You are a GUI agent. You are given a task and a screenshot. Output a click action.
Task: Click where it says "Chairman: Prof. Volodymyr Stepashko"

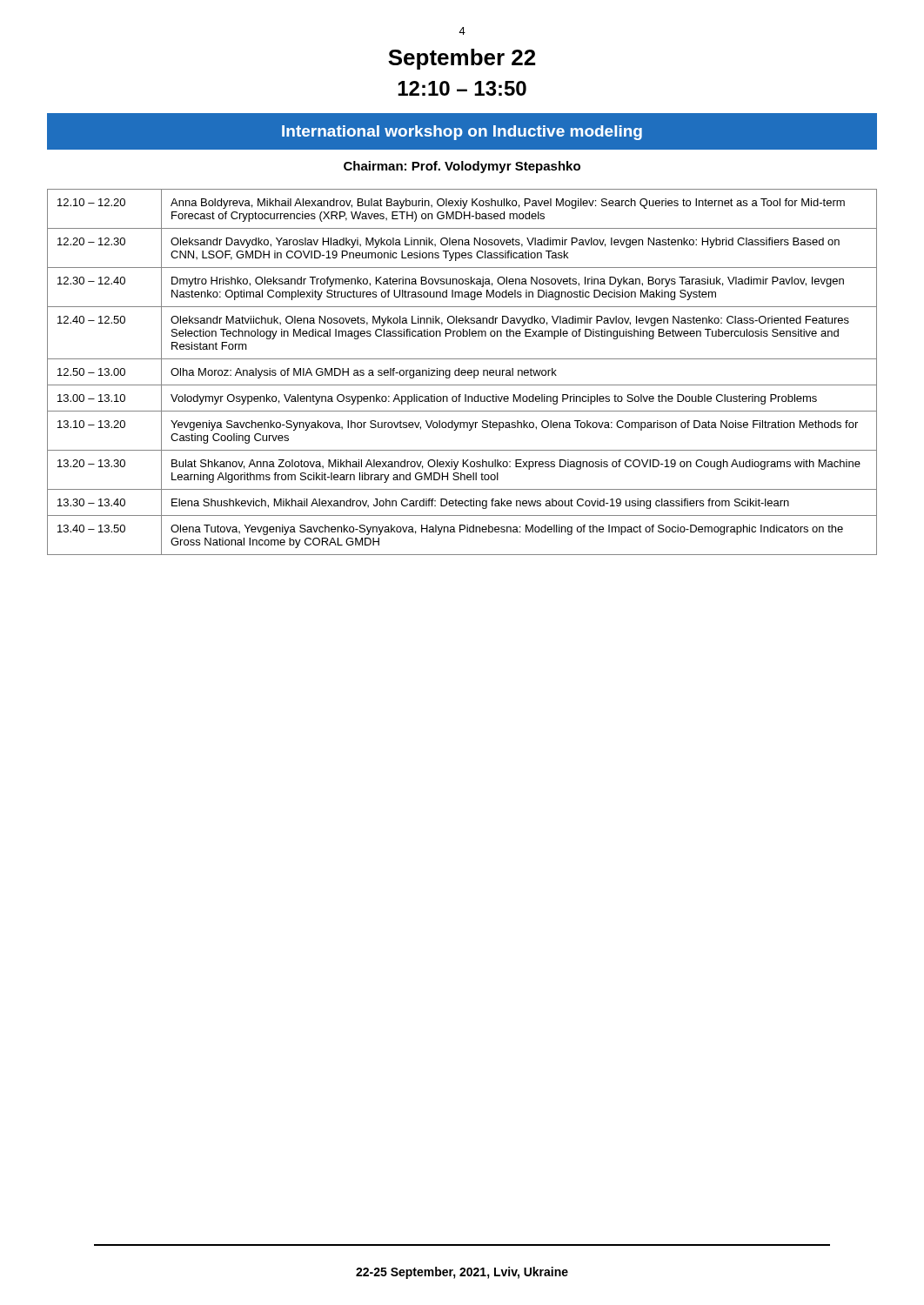[x=462, y=166]
